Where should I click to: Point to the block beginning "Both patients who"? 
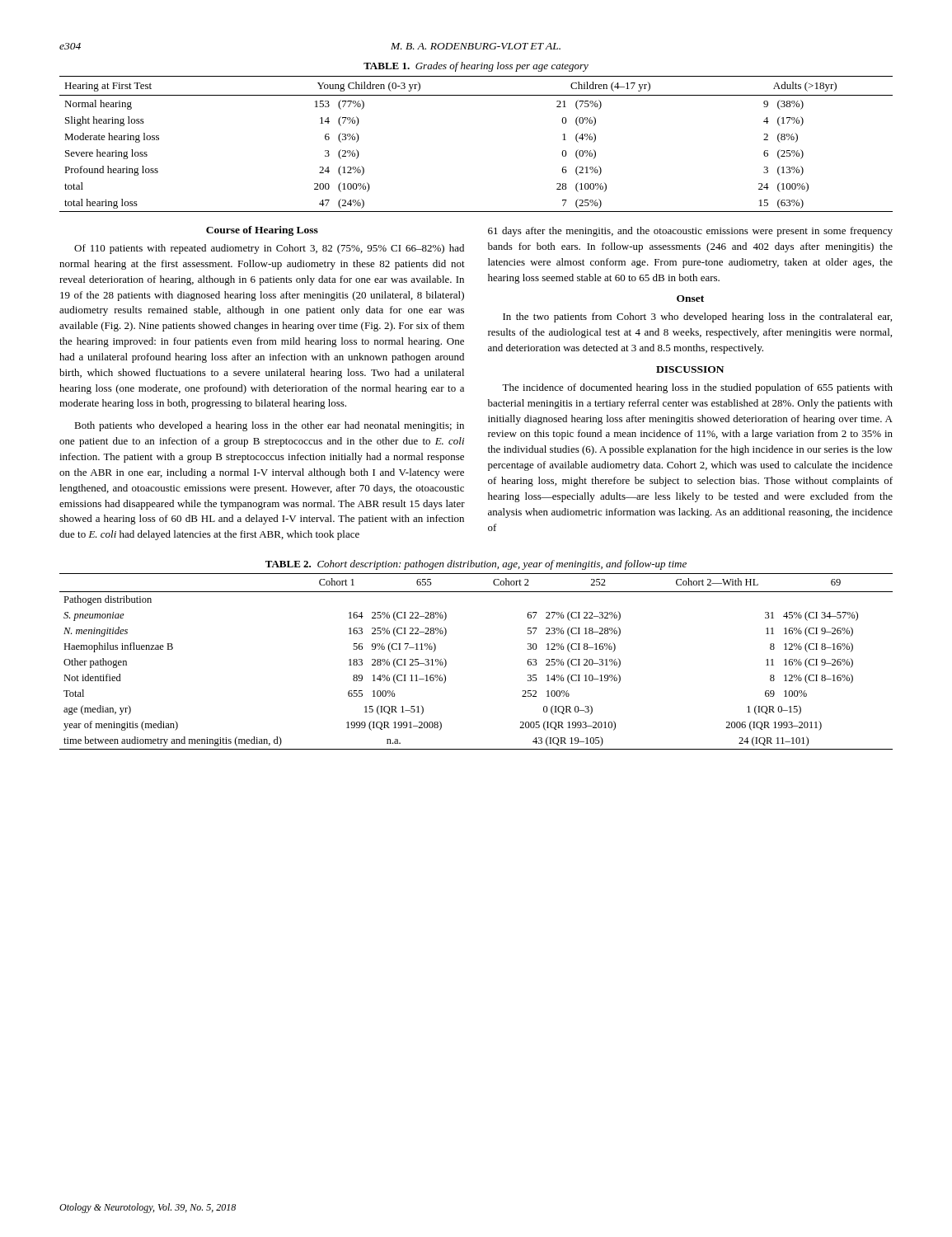pos(262,480)
